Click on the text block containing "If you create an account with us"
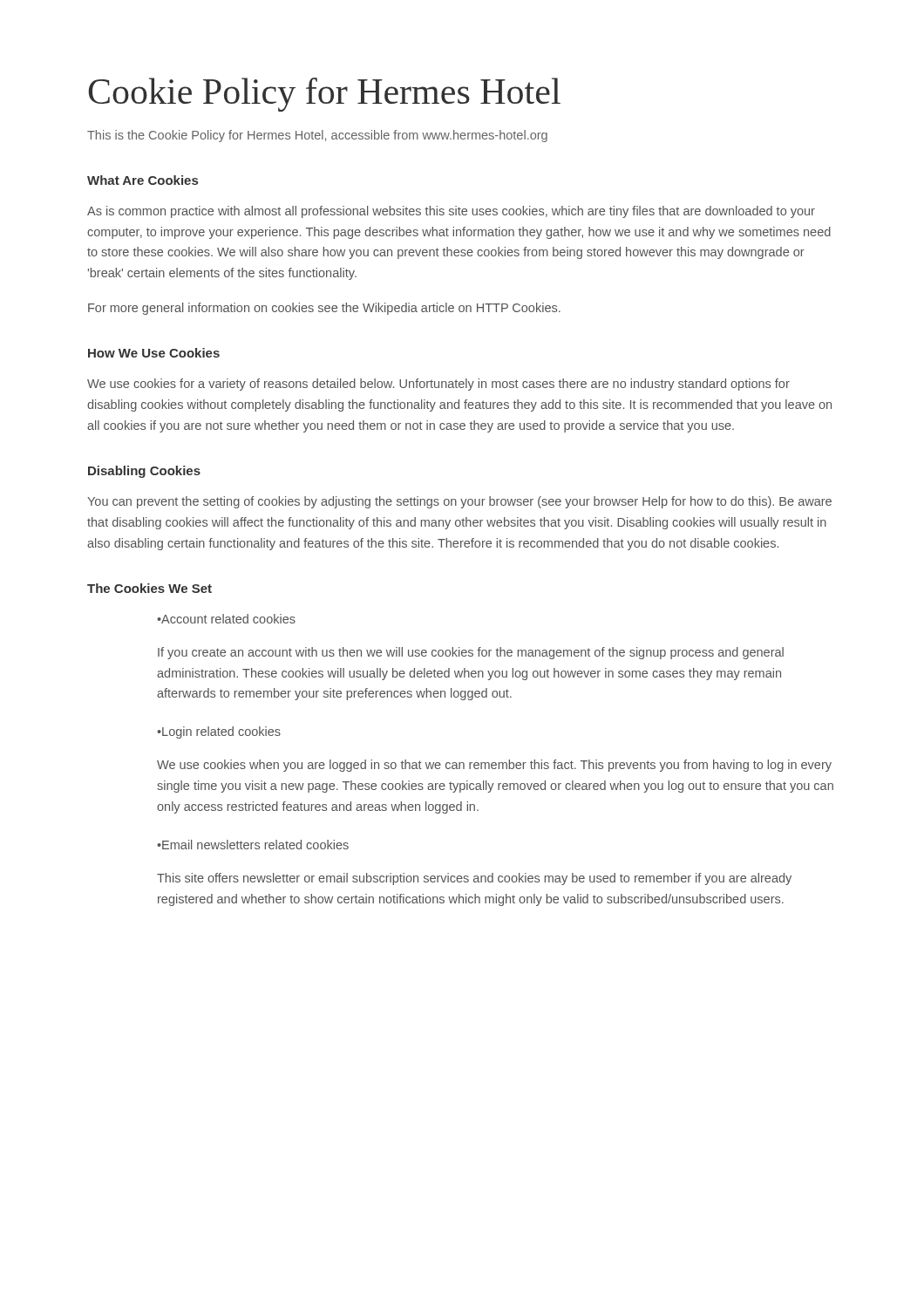Viewport: 924px width, 1308px height. 471,673
